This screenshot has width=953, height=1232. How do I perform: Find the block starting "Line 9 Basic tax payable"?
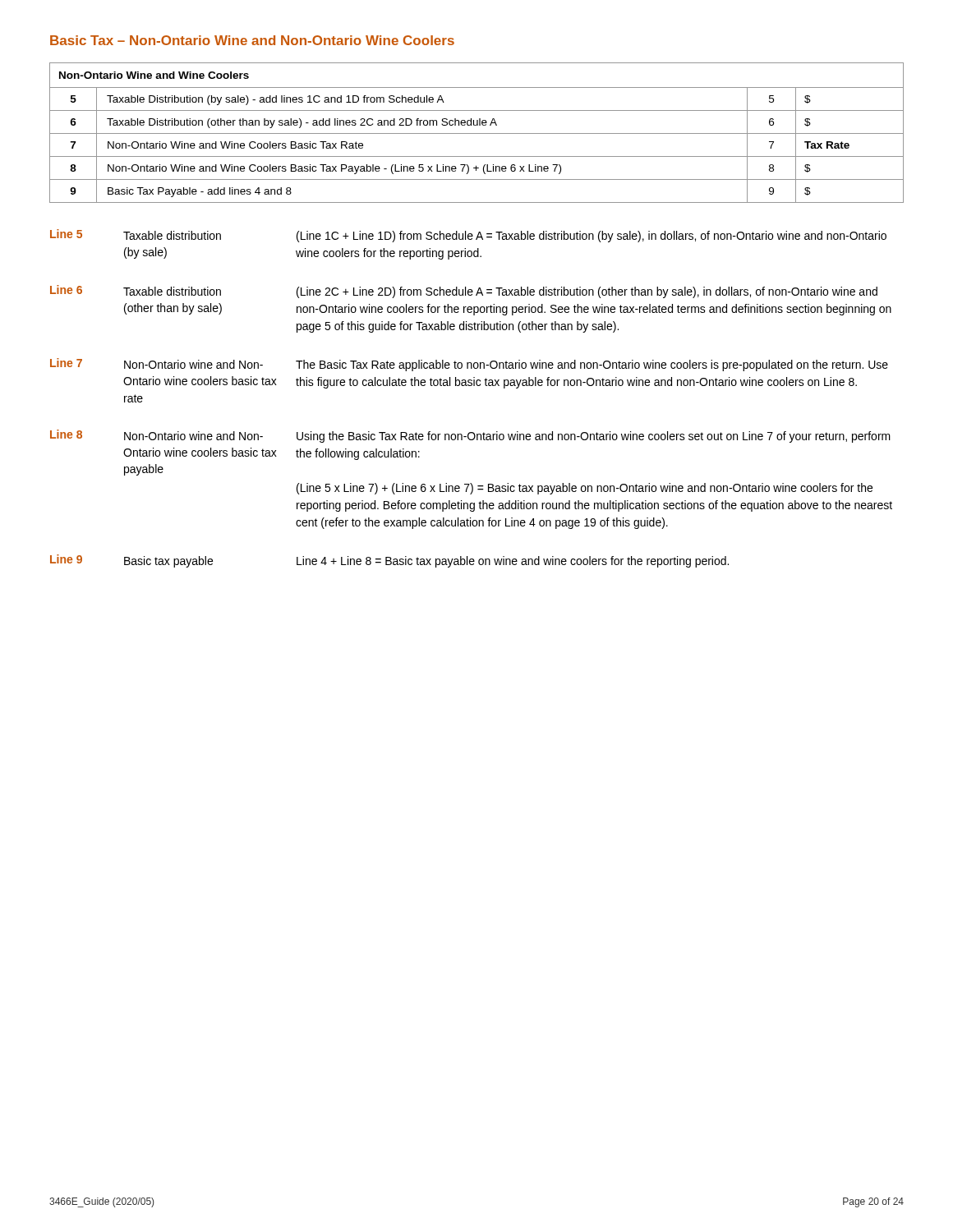tap(476, 561)
